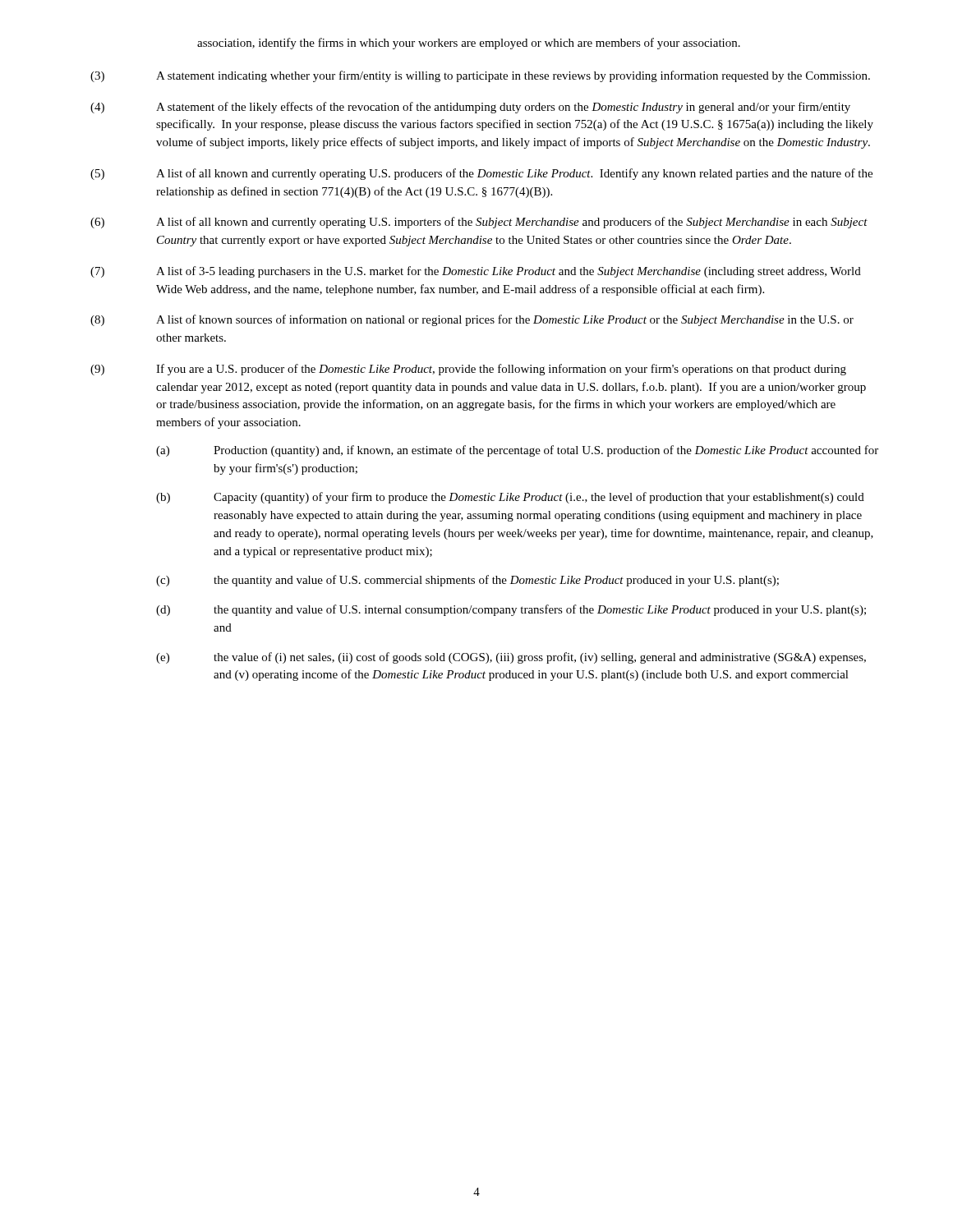Select the list item with the text "(8) A list of known sources"
953x1232 pixels.
click(x=485, y=329)
